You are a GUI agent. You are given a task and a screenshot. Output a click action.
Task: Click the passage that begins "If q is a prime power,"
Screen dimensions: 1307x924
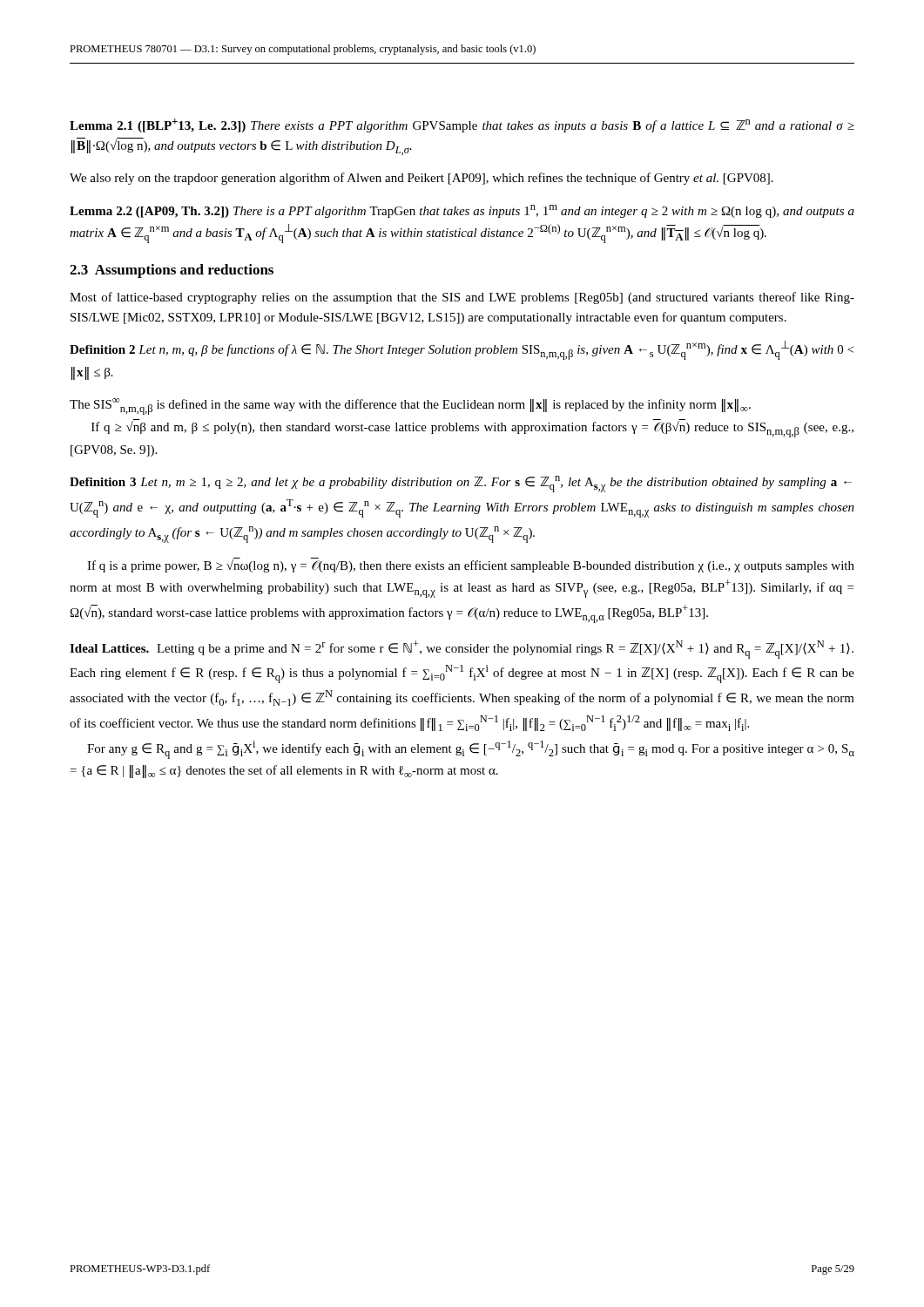coord(462,590)
